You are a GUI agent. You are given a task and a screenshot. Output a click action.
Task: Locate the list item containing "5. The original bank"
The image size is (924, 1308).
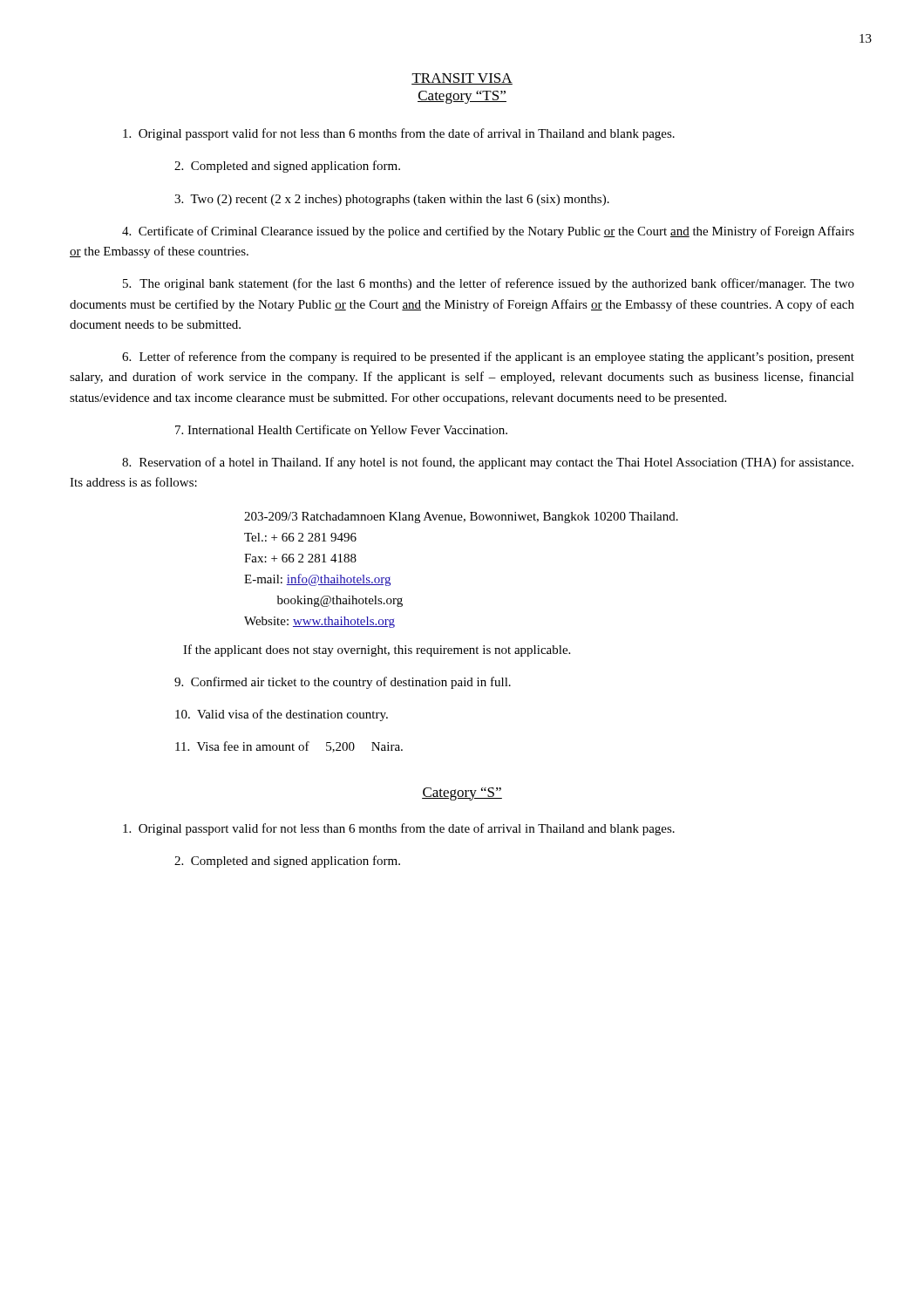coord(462,304)
